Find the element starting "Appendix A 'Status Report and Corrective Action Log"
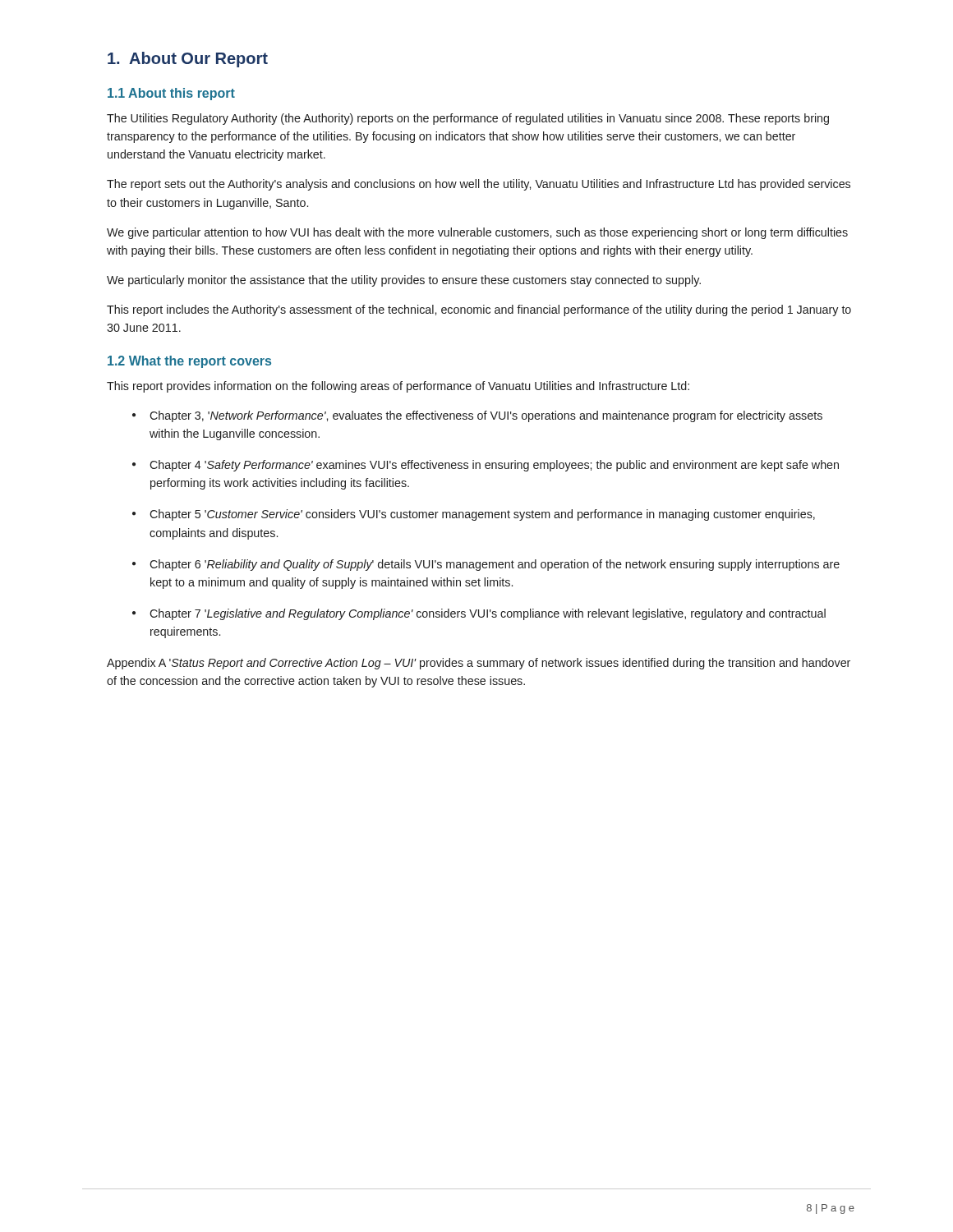The height and width of the screenshot is (1232, 953). (479, 672)
